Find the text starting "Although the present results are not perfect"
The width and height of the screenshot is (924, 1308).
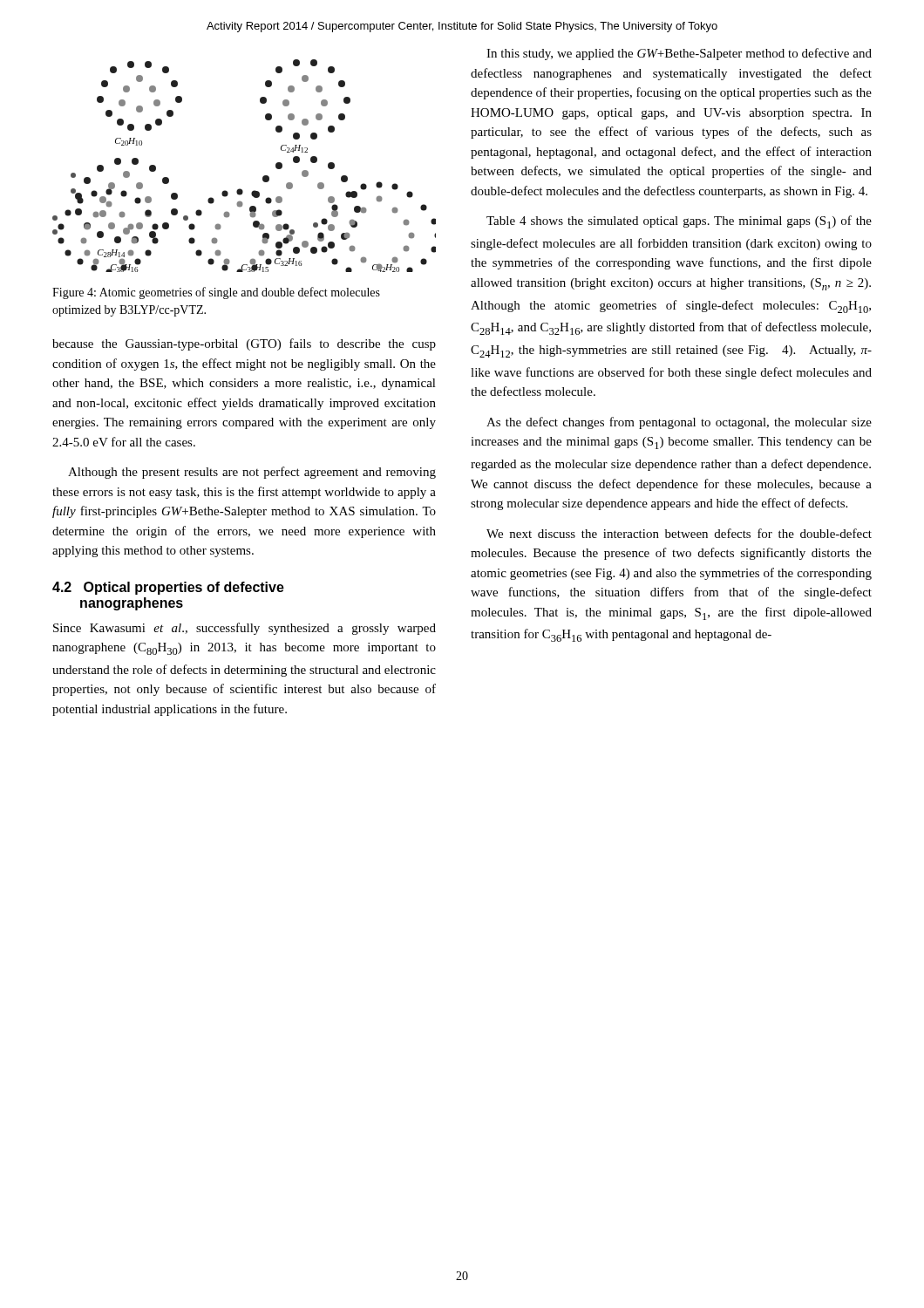pyautogui.click(x=244, y=511)
